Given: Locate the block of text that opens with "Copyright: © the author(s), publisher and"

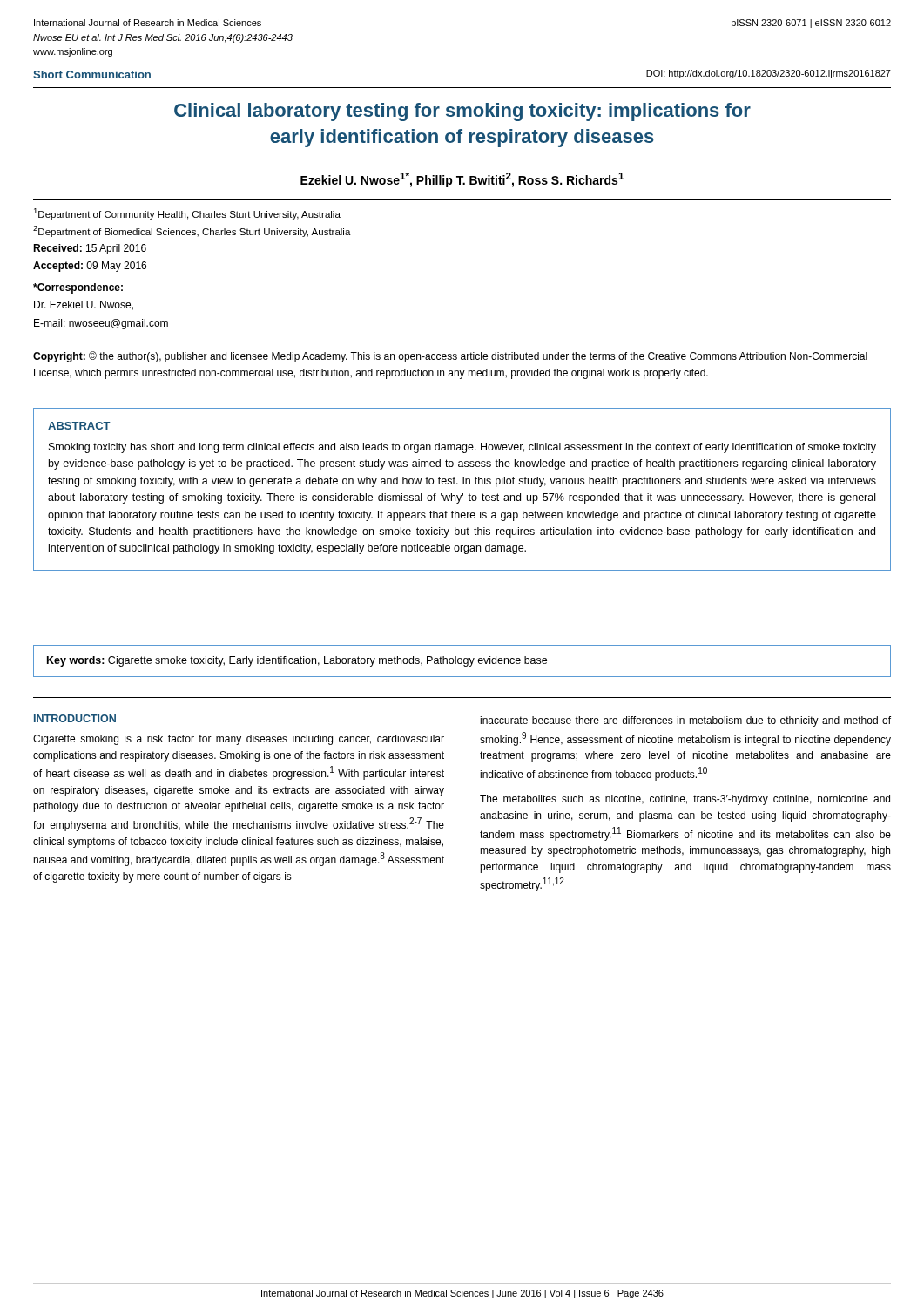Looking at the screenshot, I should point(450,364).
